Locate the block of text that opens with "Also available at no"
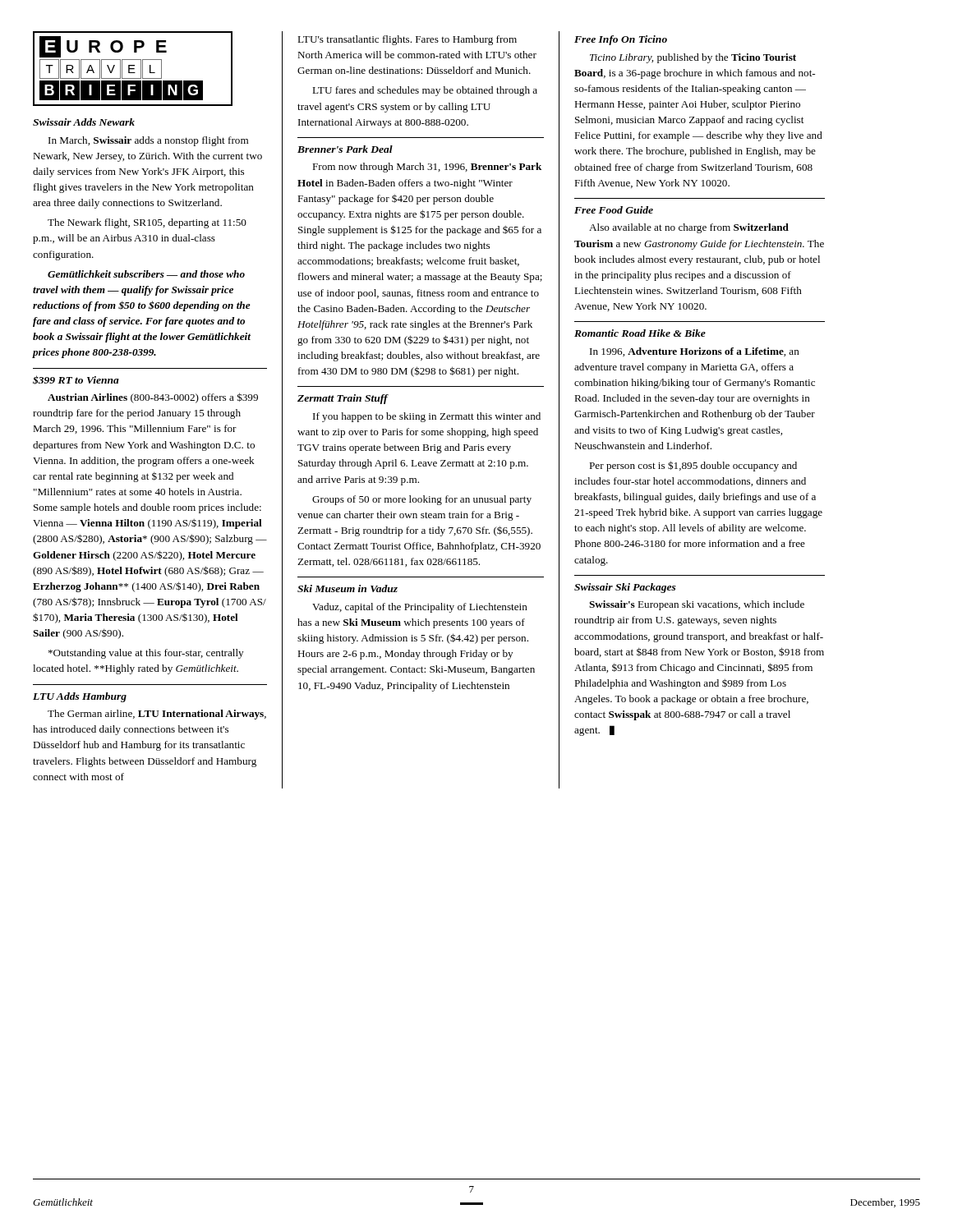Screen dimensions: 1232x953 click(700, 267)
